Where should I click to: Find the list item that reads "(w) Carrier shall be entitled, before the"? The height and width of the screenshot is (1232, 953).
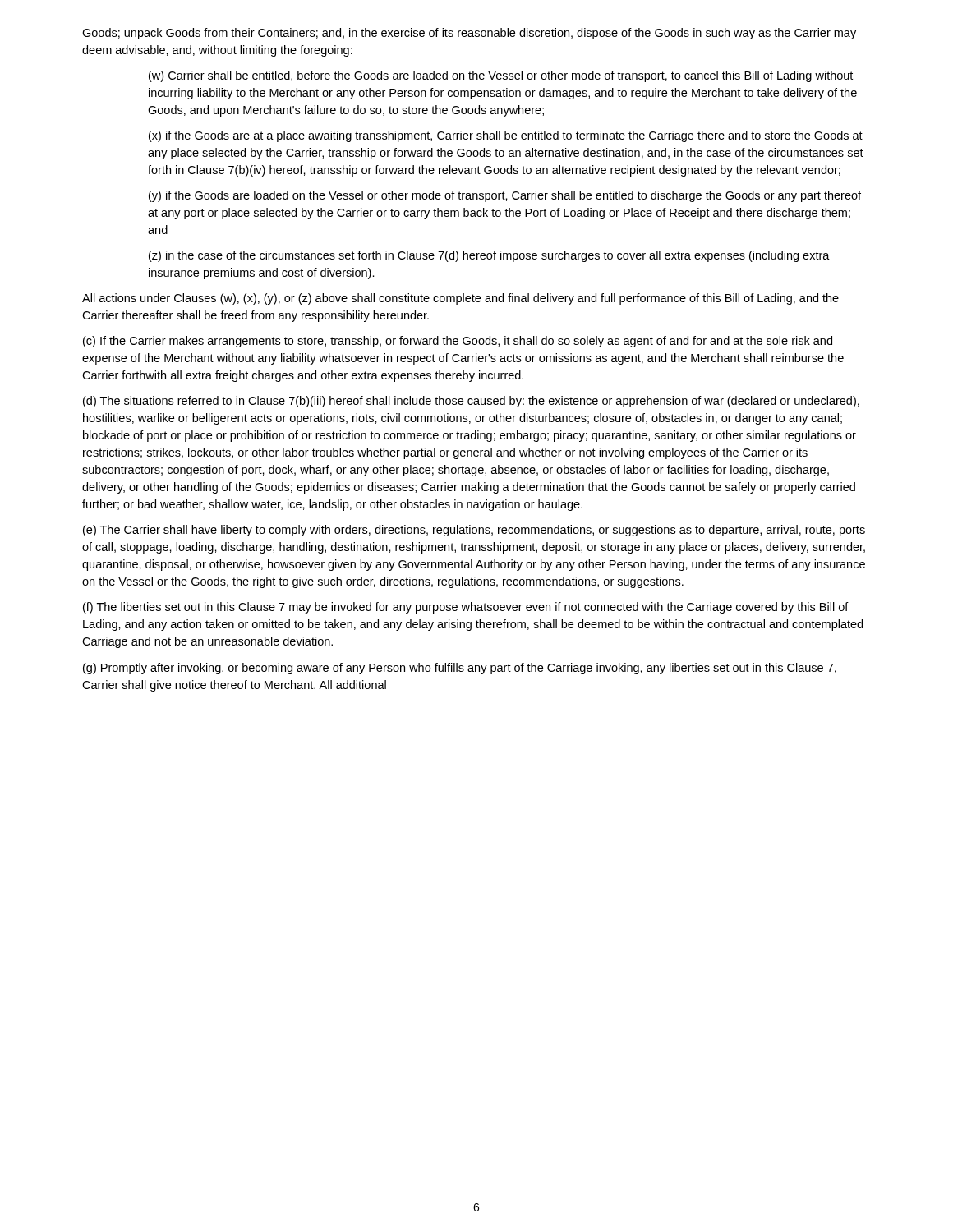click(509, 93)
